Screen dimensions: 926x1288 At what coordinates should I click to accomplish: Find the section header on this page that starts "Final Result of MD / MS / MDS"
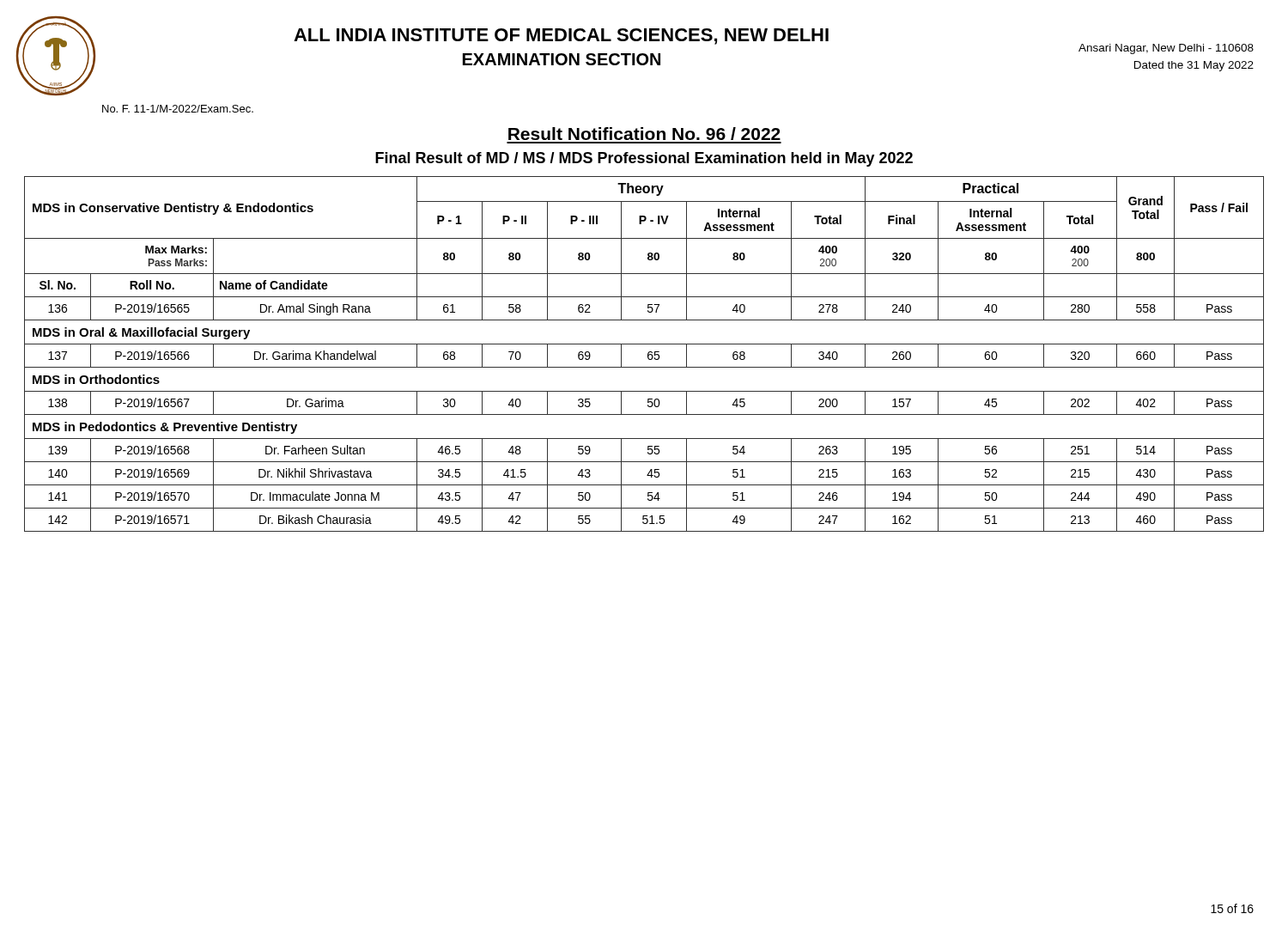[644, 158]
